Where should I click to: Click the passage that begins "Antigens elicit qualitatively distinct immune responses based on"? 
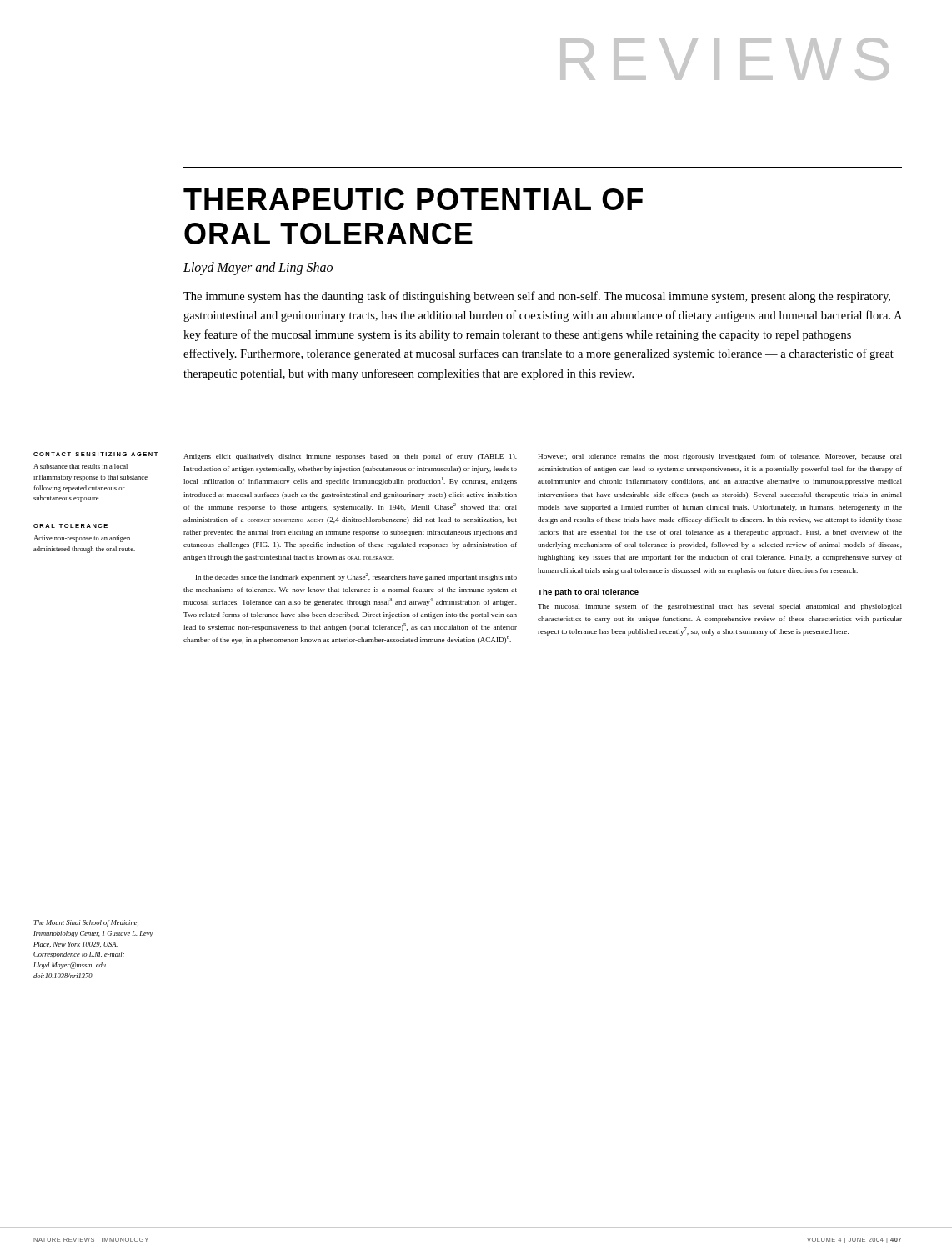[350, 549]
